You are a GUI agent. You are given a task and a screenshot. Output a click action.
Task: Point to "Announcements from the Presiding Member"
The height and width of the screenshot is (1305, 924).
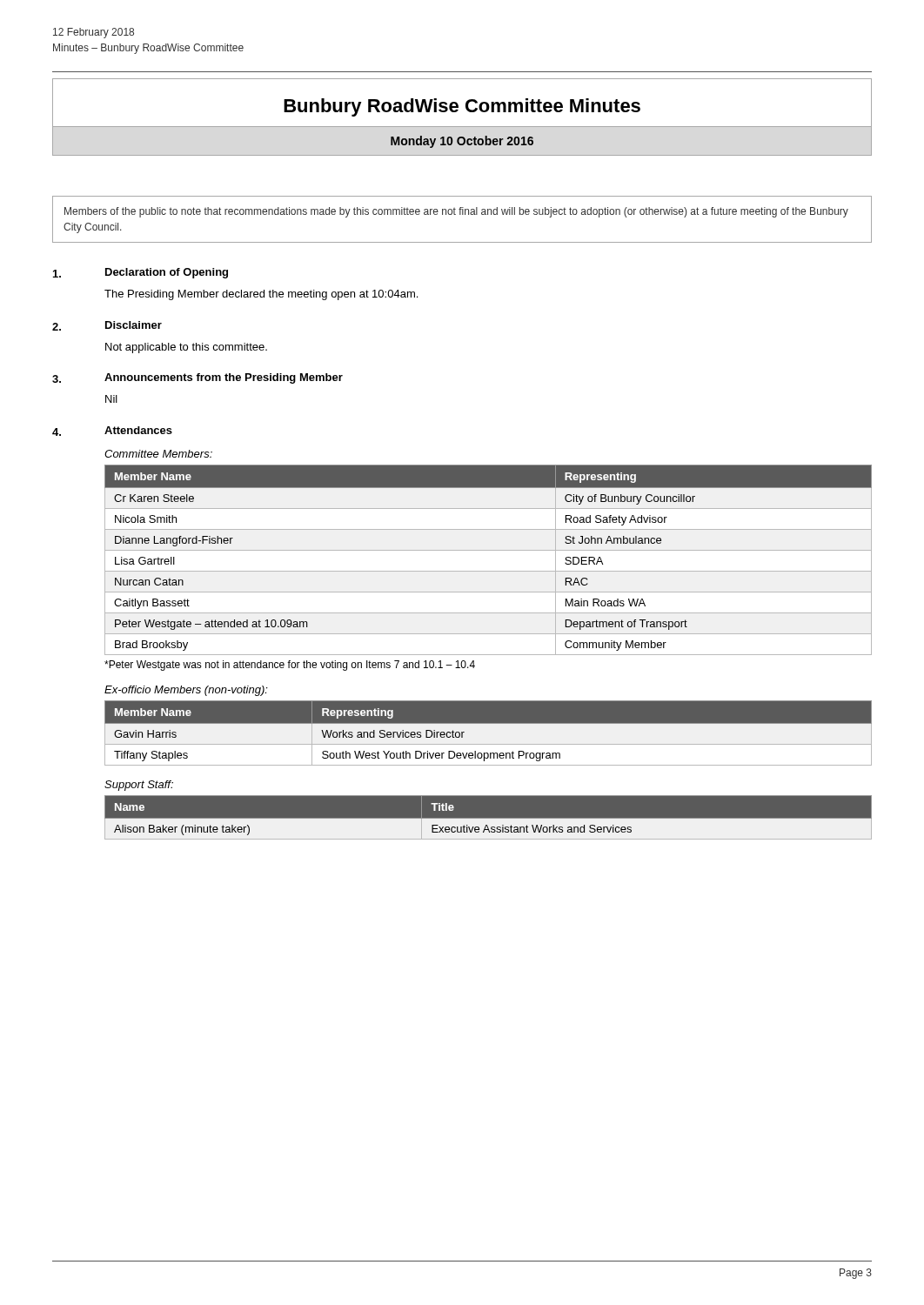pos(224,377)
